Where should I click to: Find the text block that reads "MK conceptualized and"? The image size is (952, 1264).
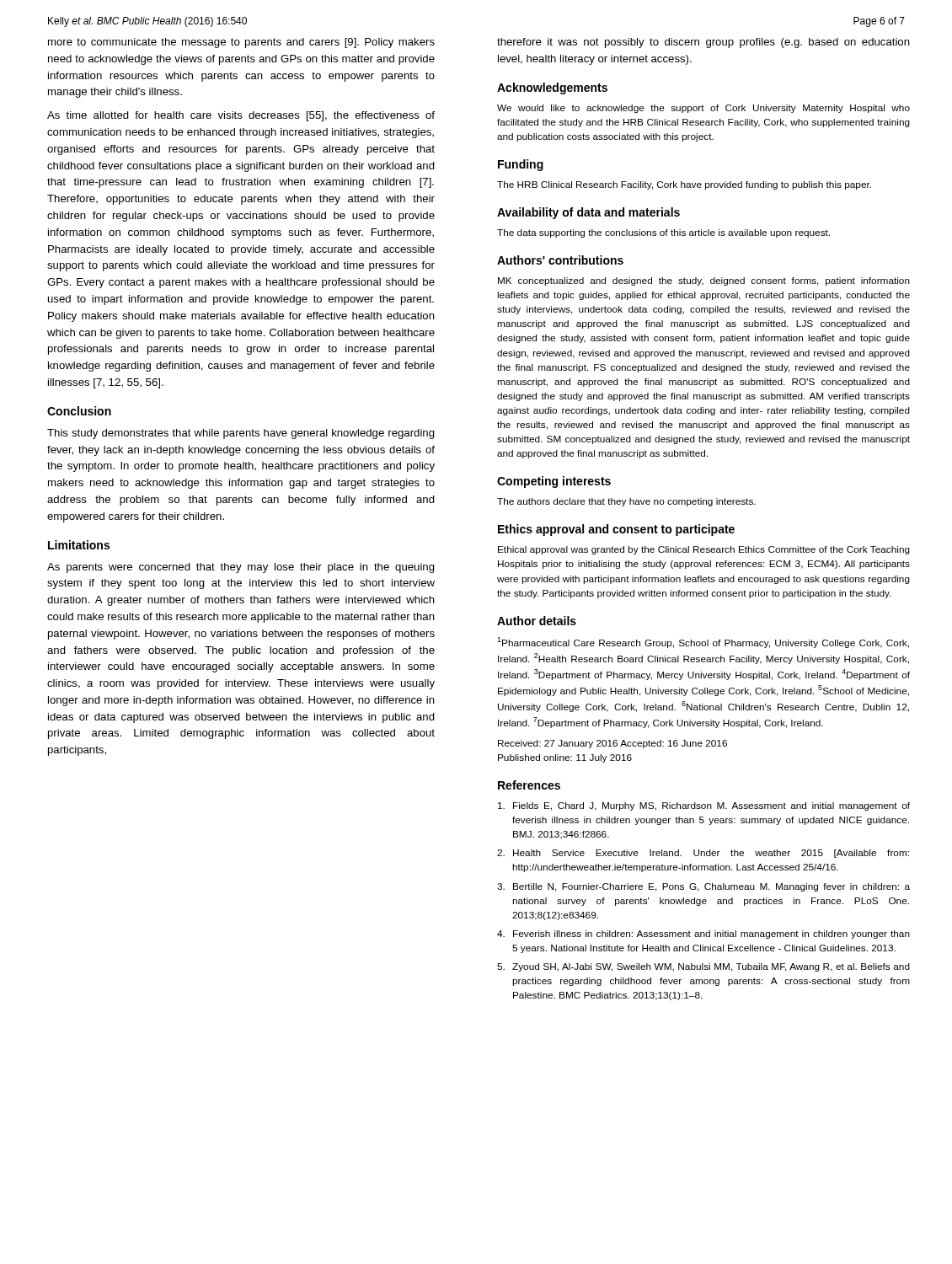coord(703,368)
